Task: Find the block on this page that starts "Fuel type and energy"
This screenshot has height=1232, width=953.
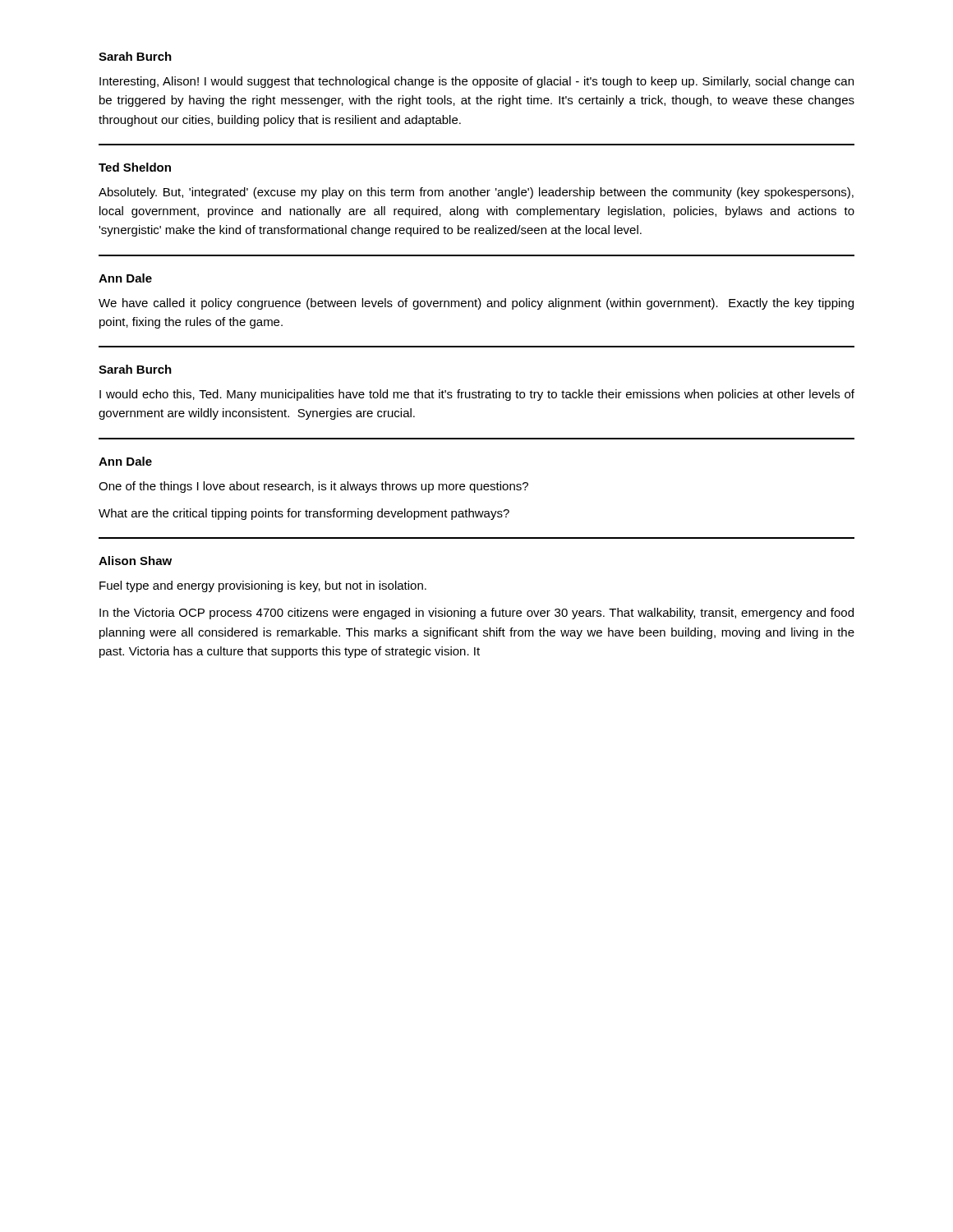Action: click(263, 585)
